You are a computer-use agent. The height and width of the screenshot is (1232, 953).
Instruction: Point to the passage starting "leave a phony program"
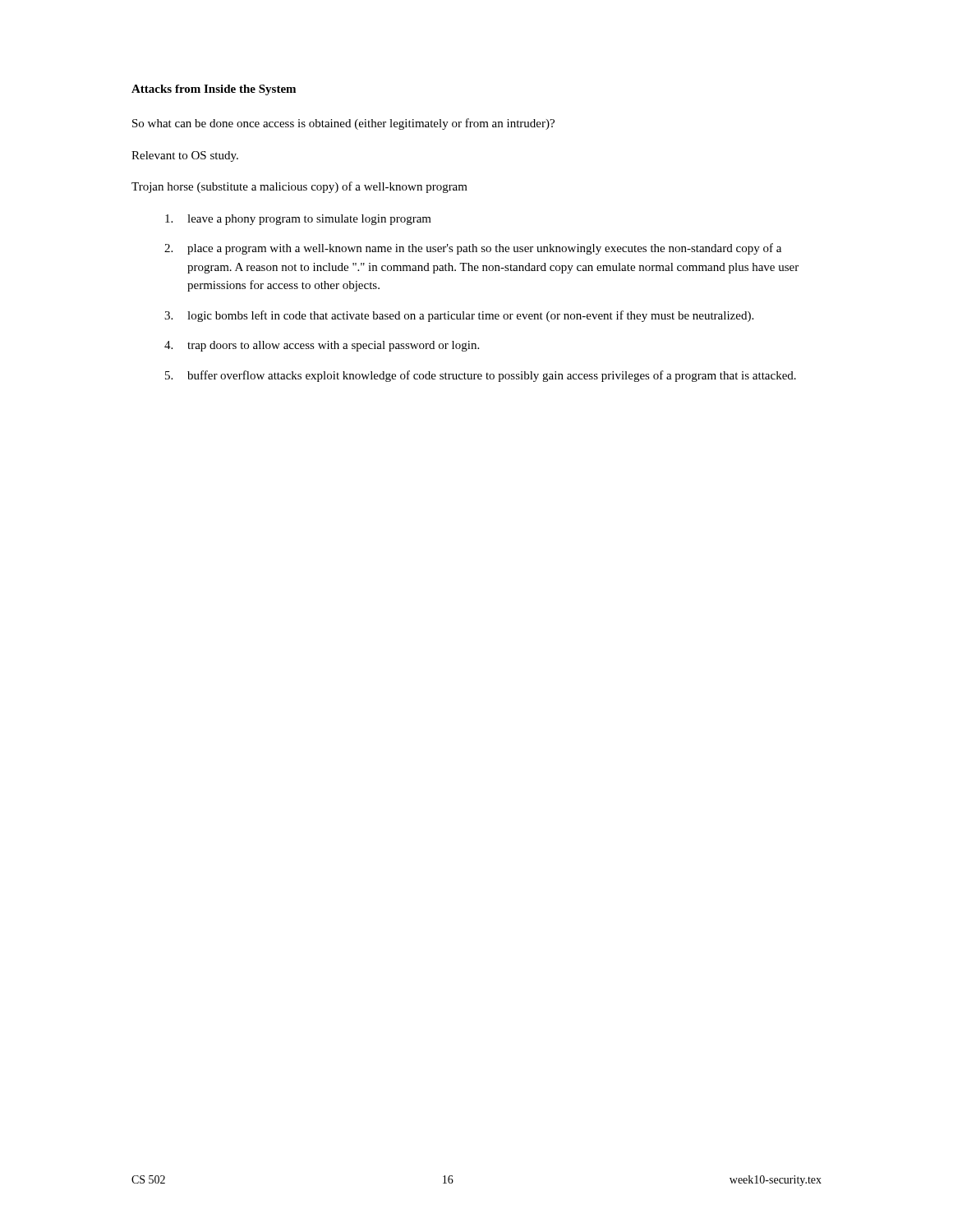tap(298, 220)
